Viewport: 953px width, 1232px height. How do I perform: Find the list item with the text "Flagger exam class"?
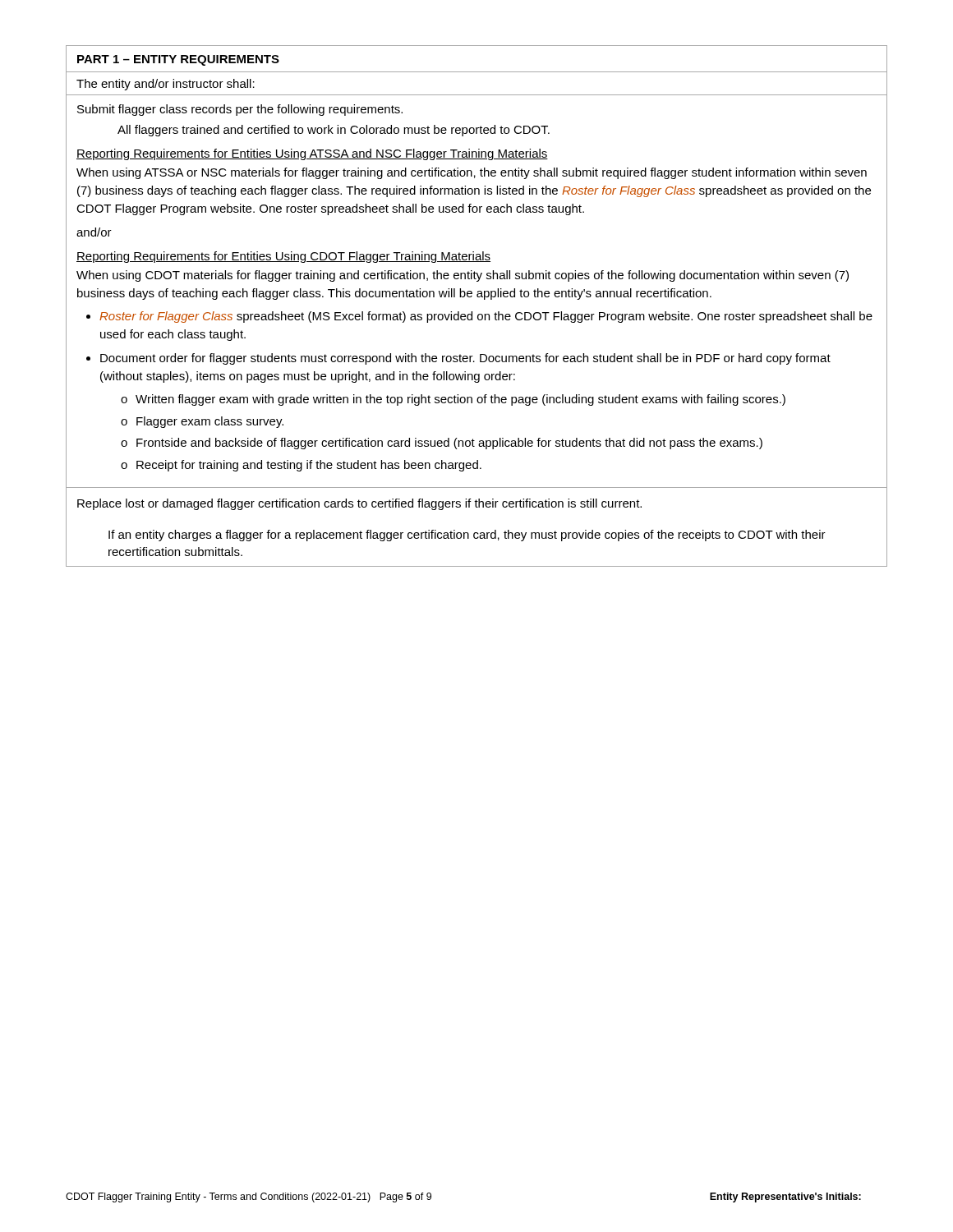[210, 421]
